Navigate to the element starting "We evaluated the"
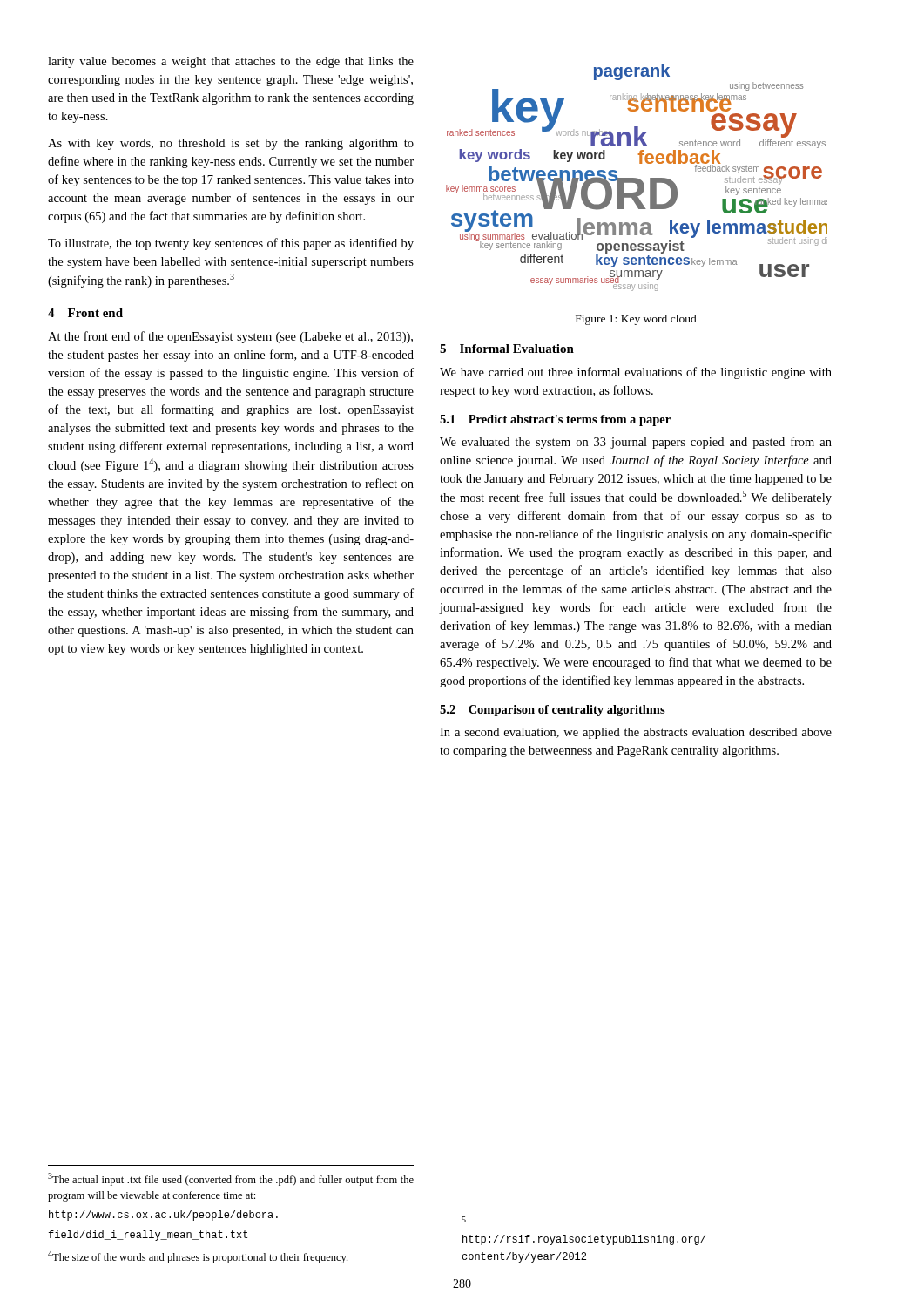 coord(636,562)
